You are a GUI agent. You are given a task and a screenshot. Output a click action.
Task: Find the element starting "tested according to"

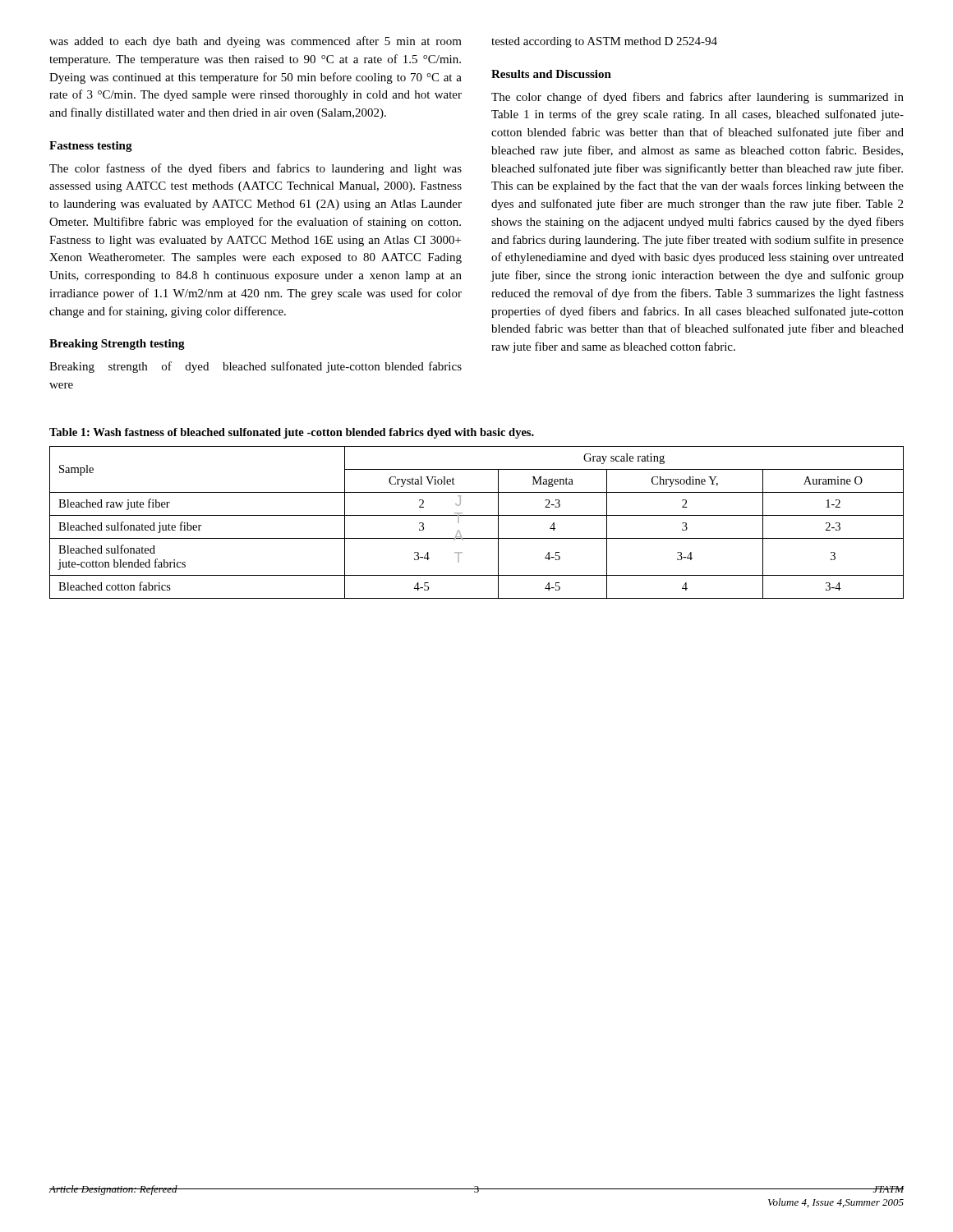click(698, 42)
